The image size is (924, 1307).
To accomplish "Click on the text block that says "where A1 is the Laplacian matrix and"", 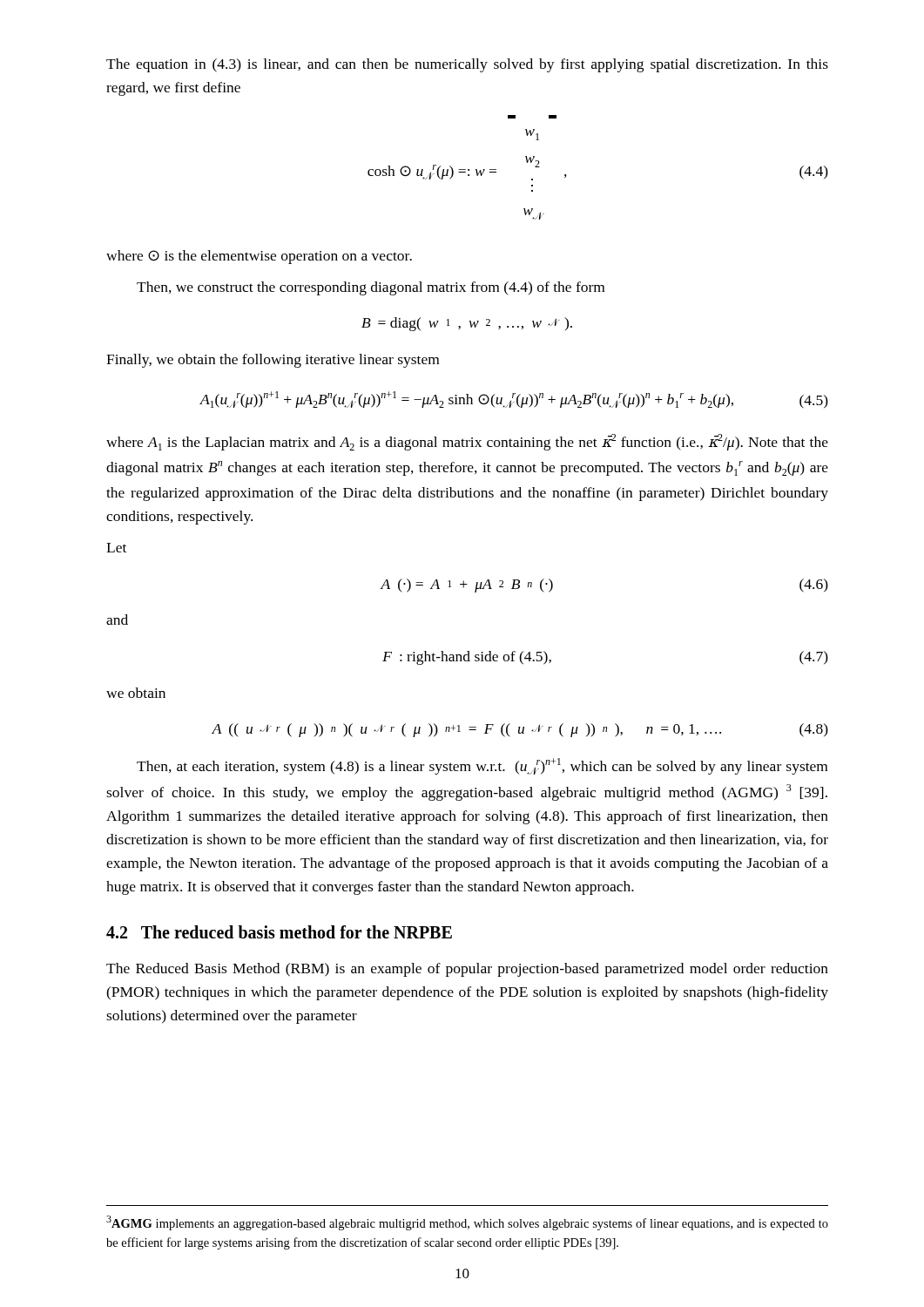I will tap(467, 494).
